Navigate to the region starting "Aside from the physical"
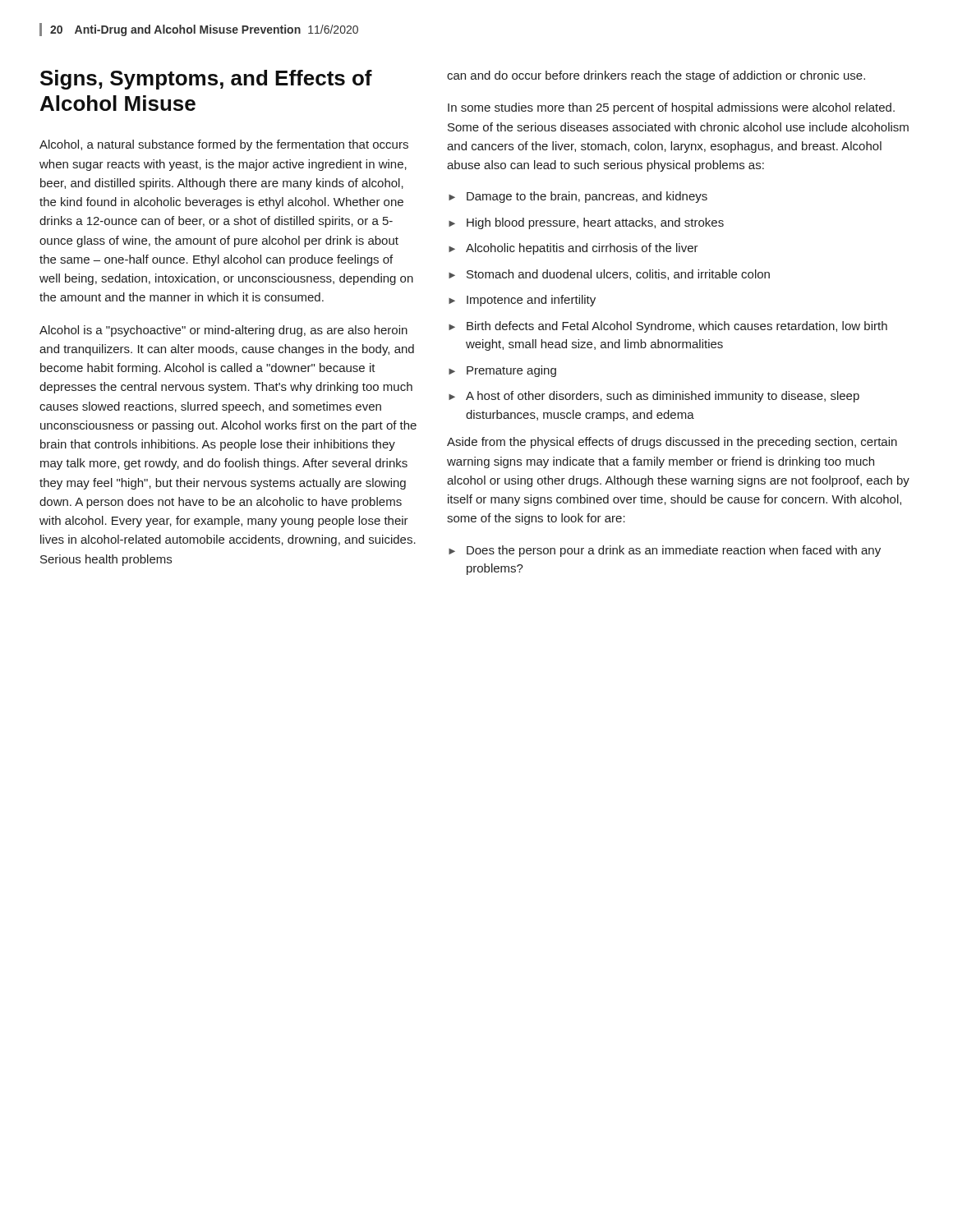This screenshot has height=1232, width=953. [x=678, y=480]
